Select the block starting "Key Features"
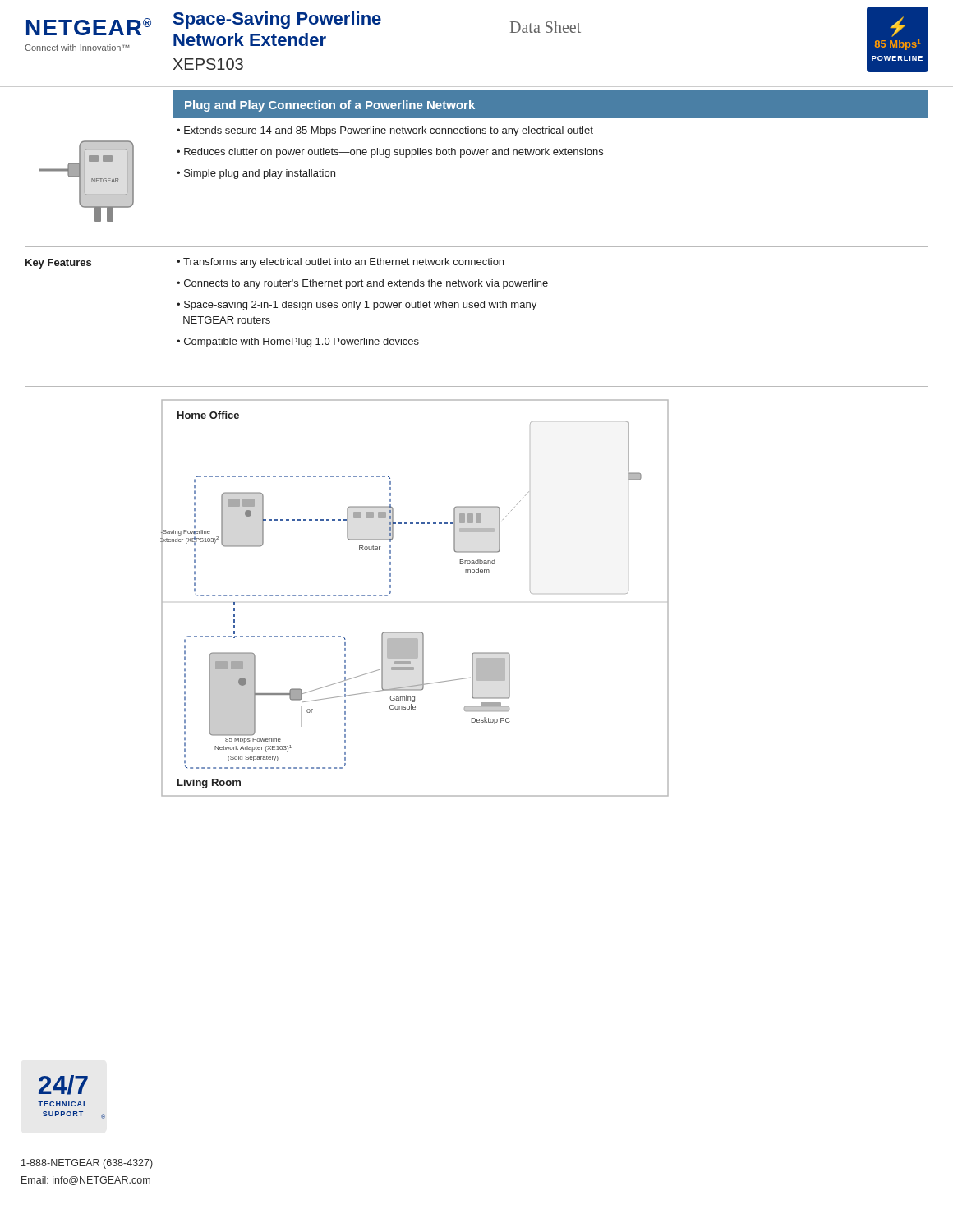 [58, 262]
